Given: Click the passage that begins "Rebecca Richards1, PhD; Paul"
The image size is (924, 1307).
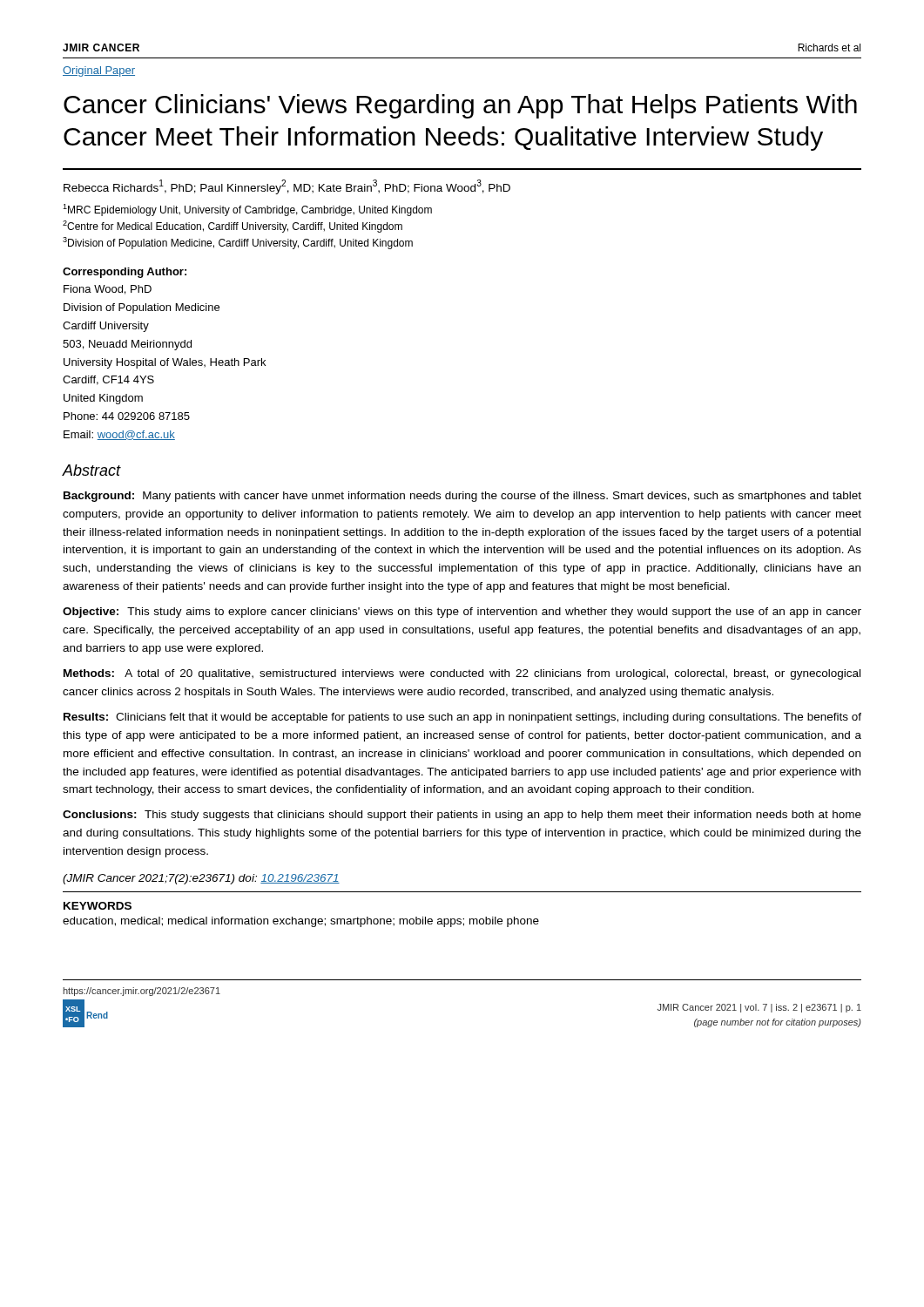Looking at the screenshot, I should pyautogui.click(x=287, y=186).
